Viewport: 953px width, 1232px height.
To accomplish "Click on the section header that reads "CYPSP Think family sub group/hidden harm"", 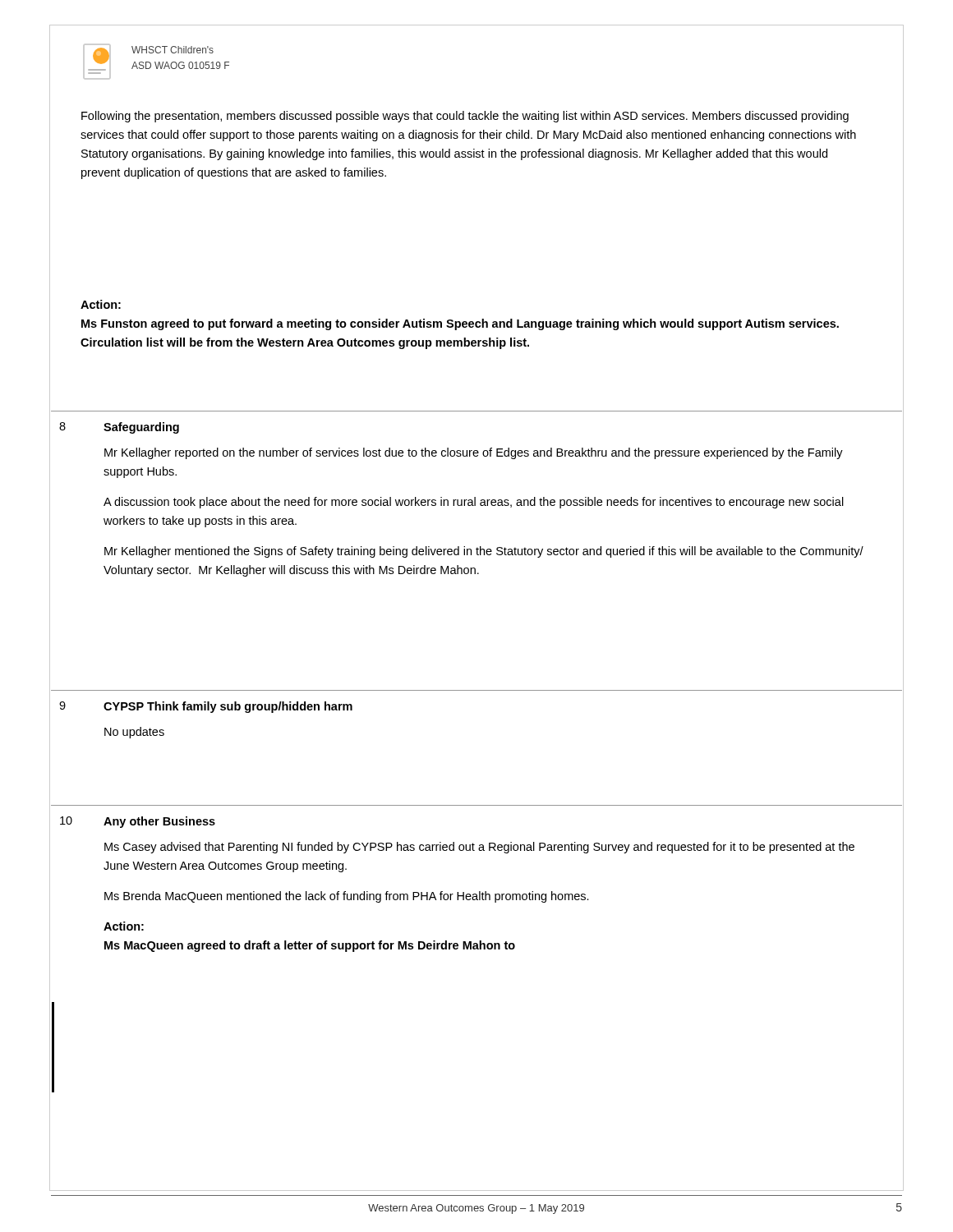I will pos(228,706).
